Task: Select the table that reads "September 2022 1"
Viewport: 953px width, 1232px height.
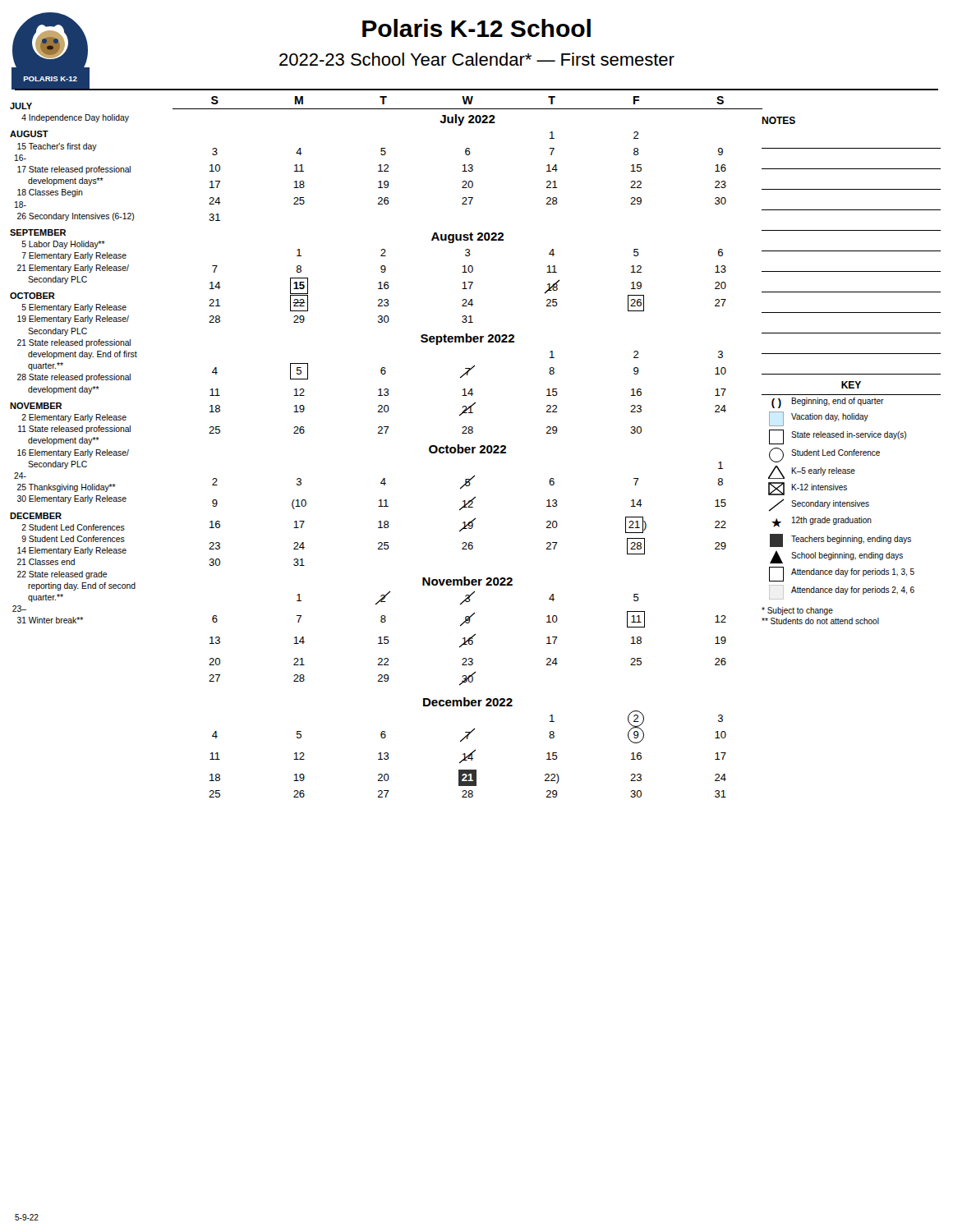Action: point(467,384)
